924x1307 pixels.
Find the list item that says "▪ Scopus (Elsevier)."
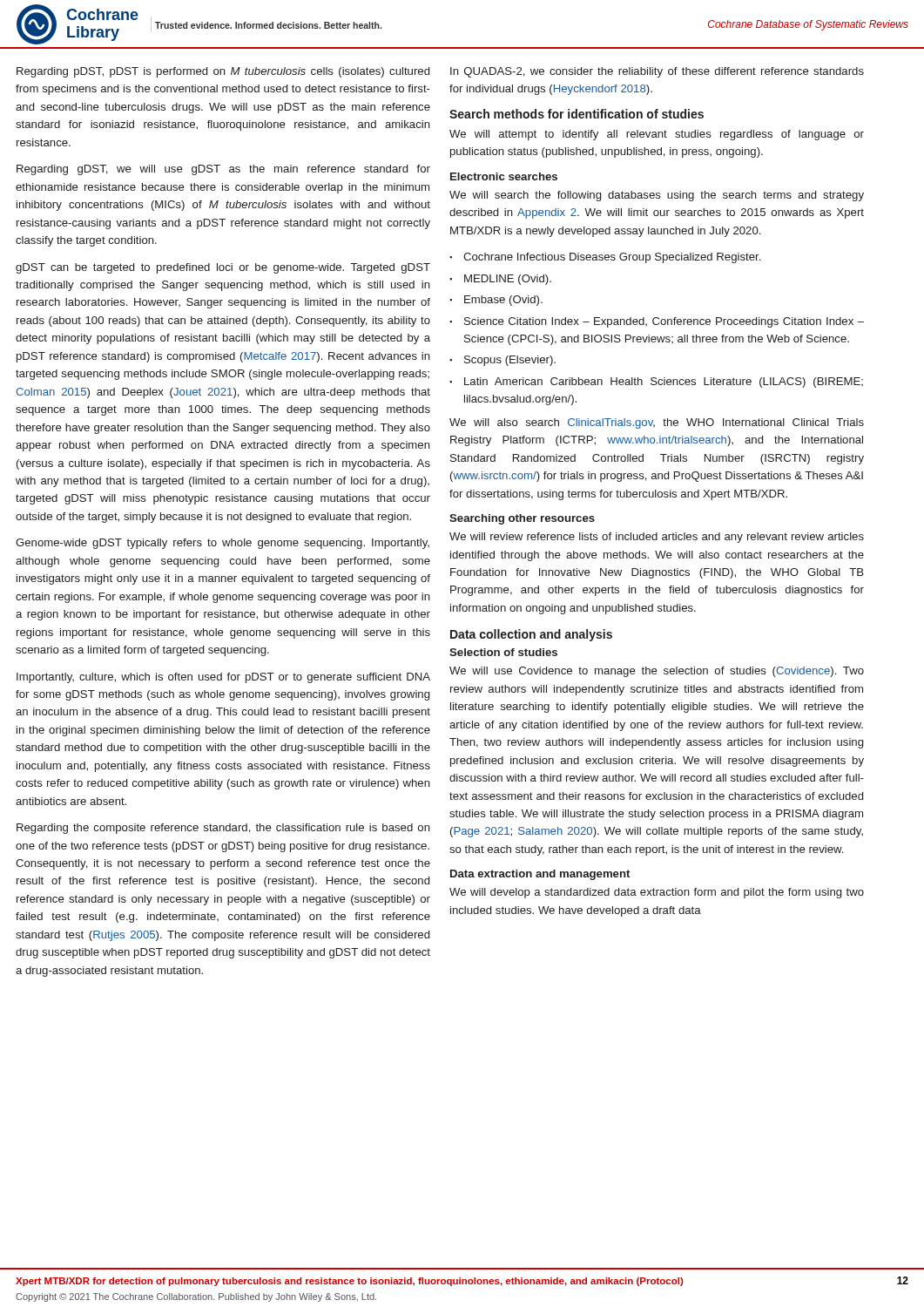[502, 361]
